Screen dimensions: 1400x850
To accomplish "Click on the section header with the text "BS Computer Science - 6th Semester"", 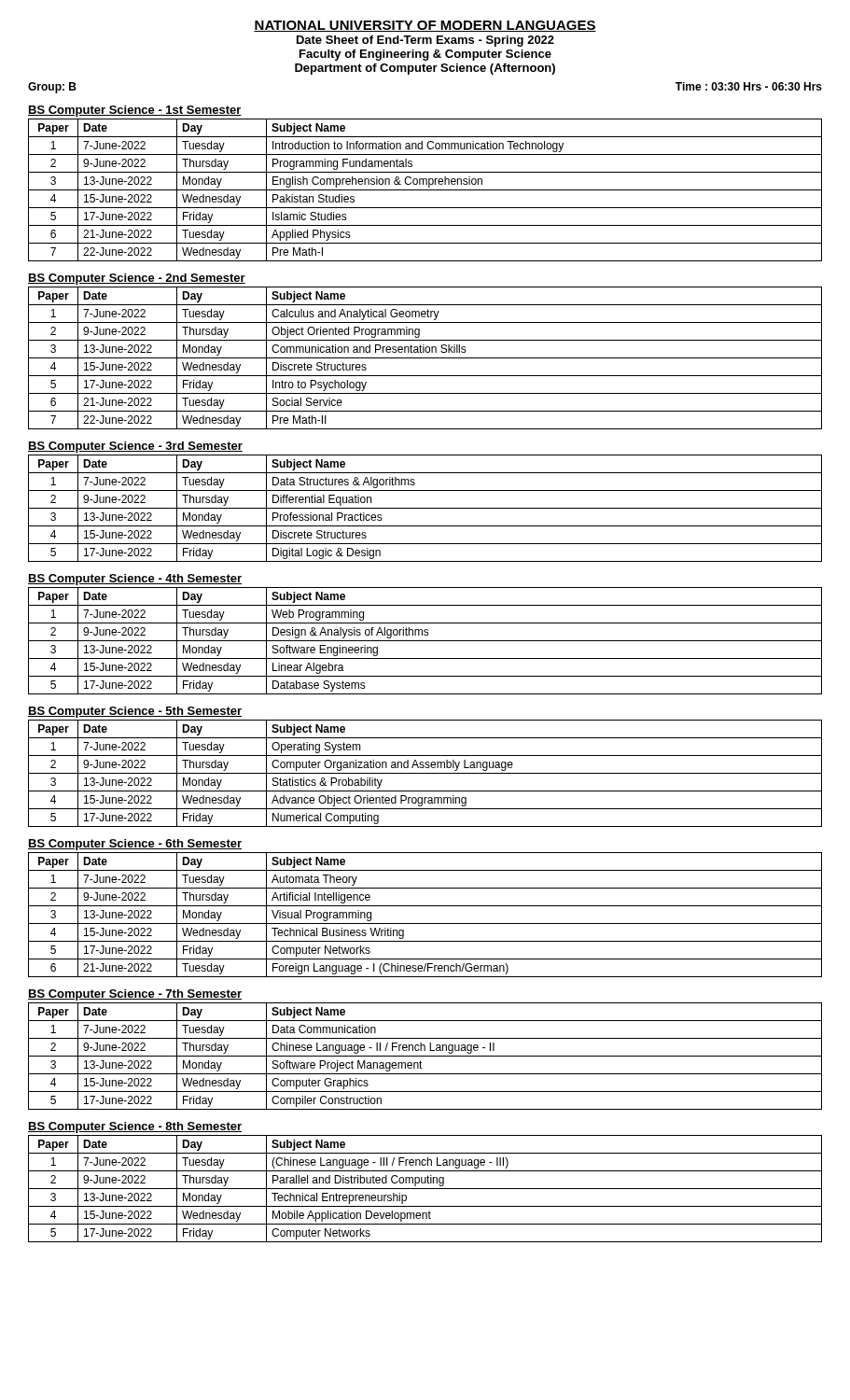I will pyautogui.click(x=135, y=843).
